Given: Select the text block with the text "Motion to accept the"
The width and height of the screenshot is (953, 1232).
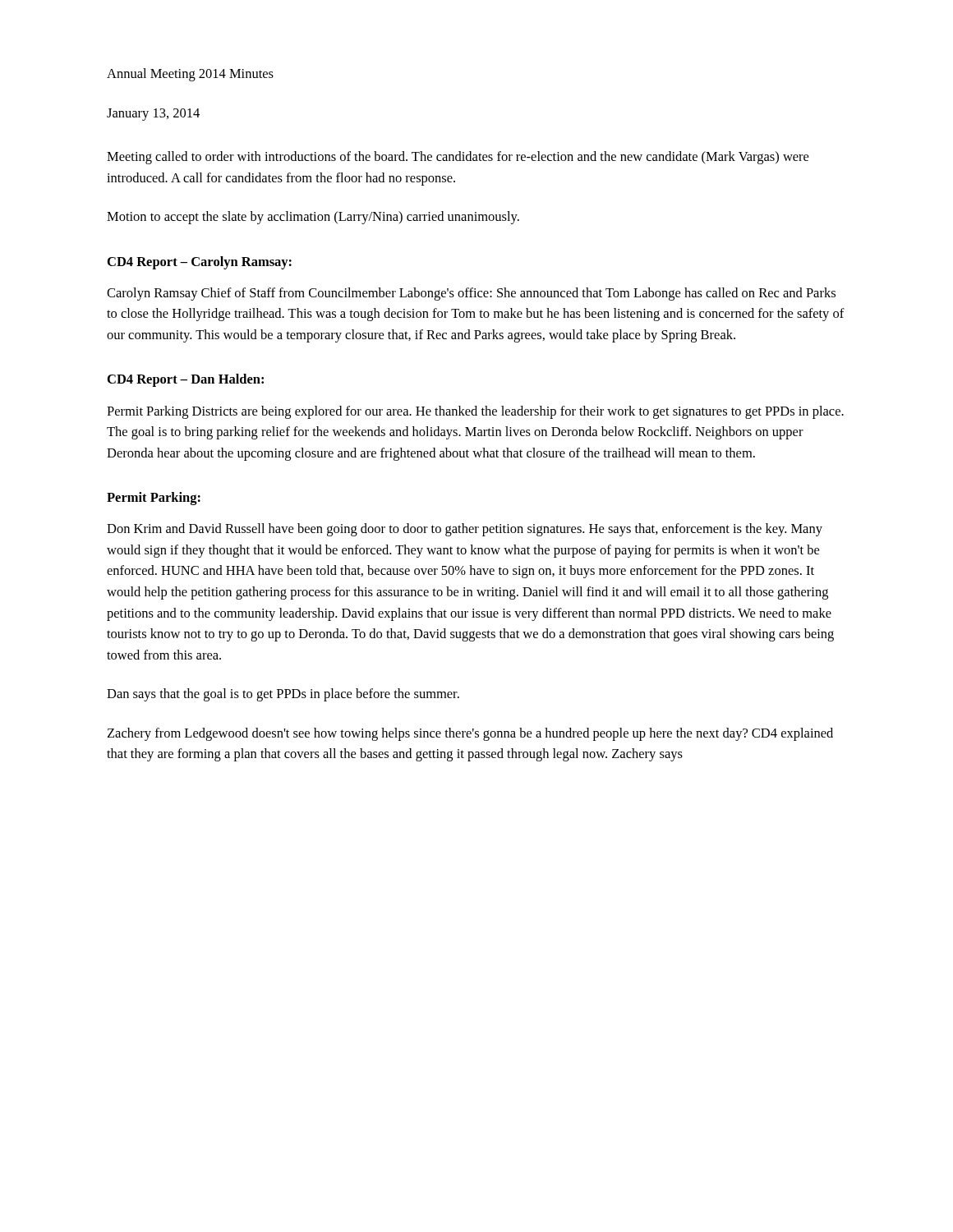Looking at the screenshot, I should [313, 217].
